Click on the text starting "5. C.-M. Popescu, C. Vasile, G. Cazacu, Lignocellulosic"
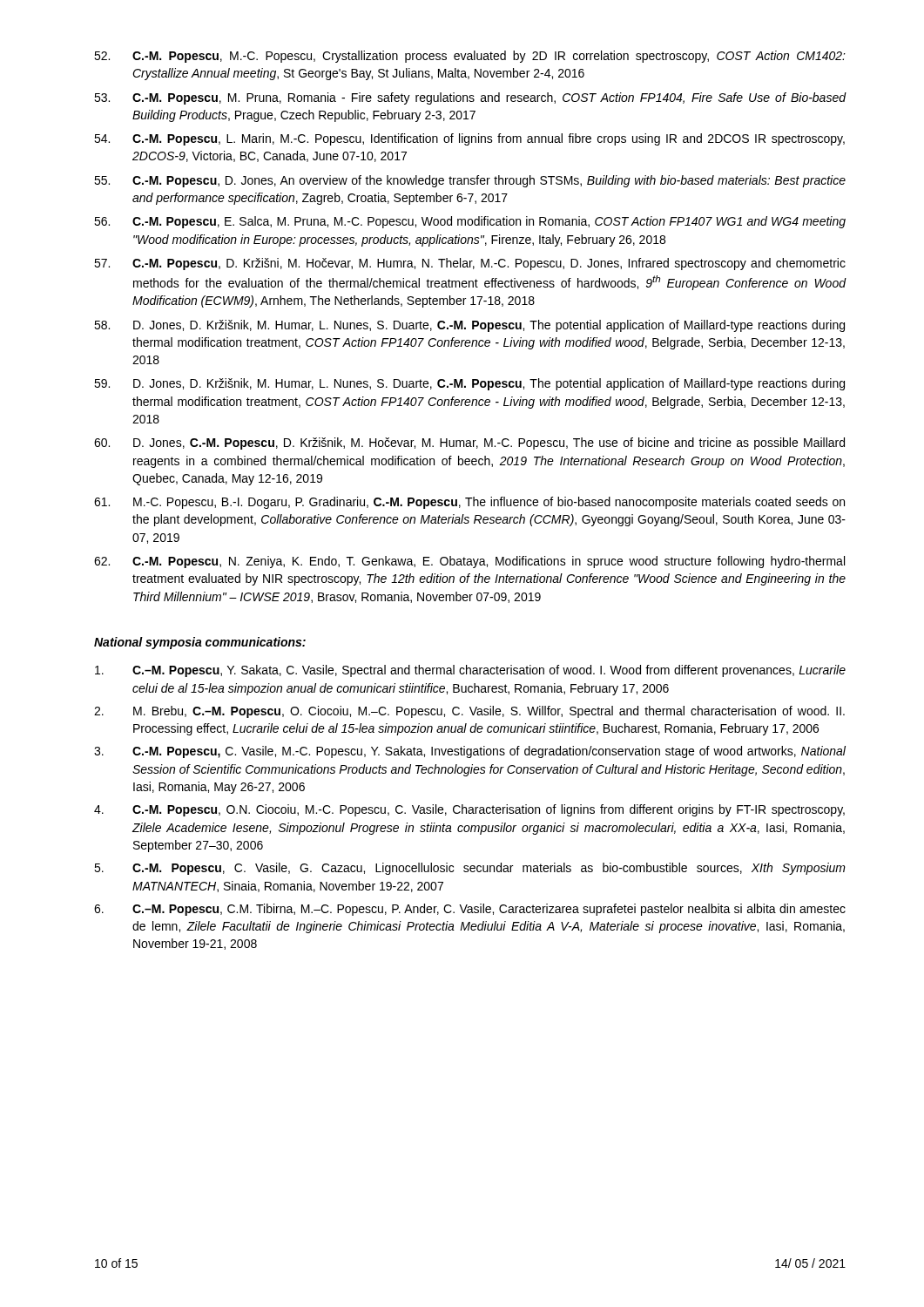The height and width of the screenshot is (1307, 924). coord(470,877)
